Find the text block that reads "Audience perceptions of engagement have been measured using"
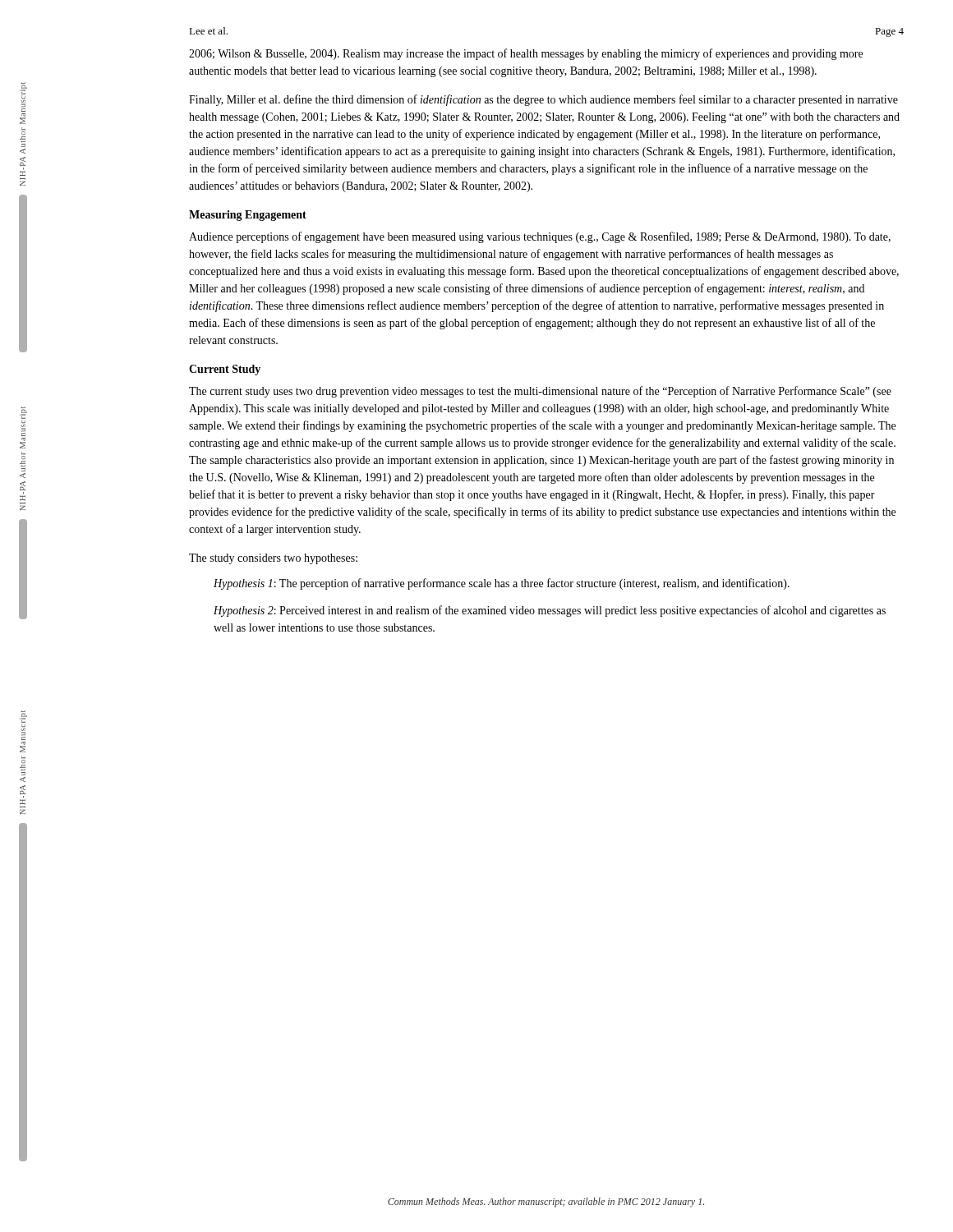Viewport: 953px width, 1232px height. 544,289
